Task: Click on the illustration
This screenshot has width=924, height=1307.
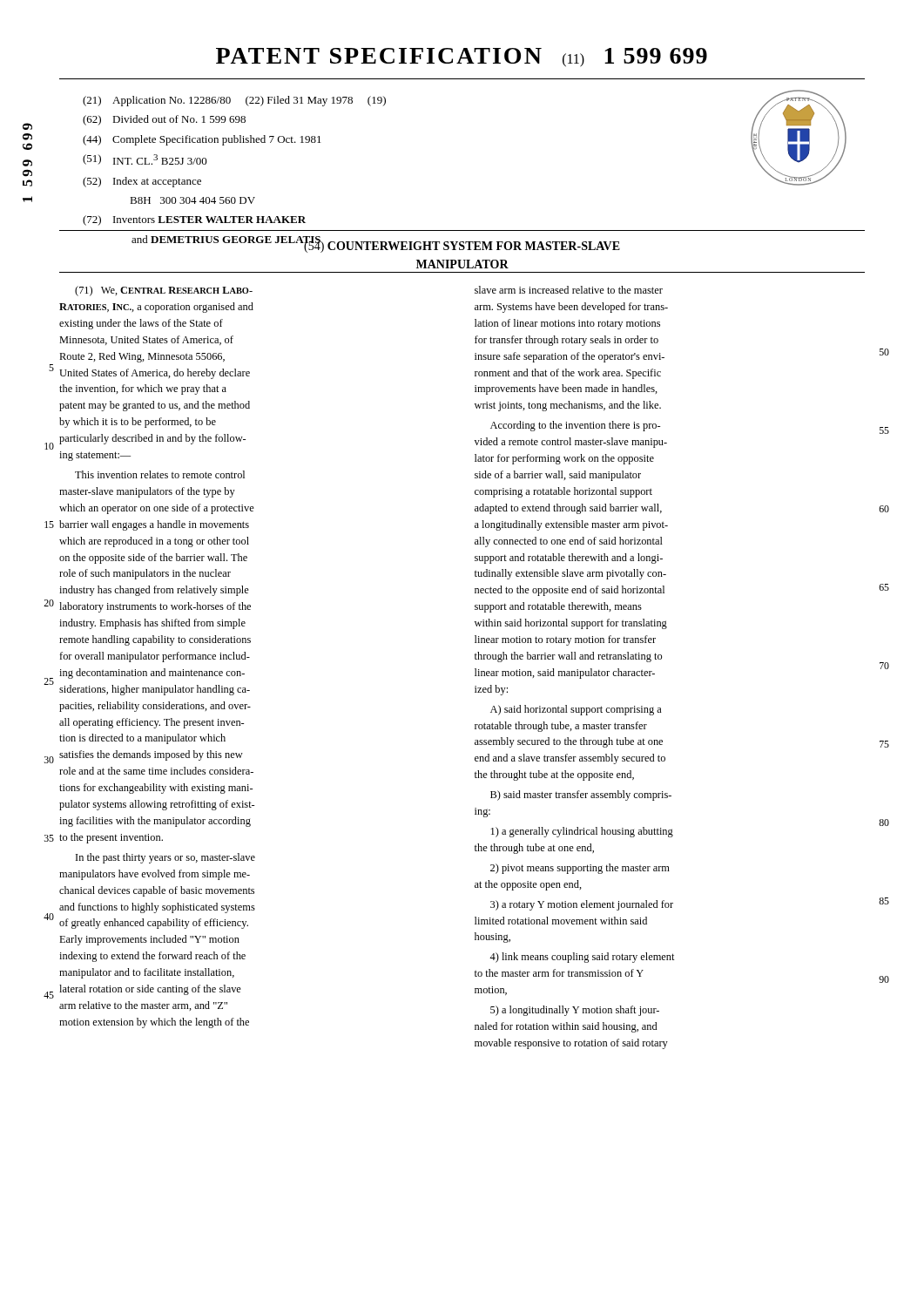Action: click(799, 138)
